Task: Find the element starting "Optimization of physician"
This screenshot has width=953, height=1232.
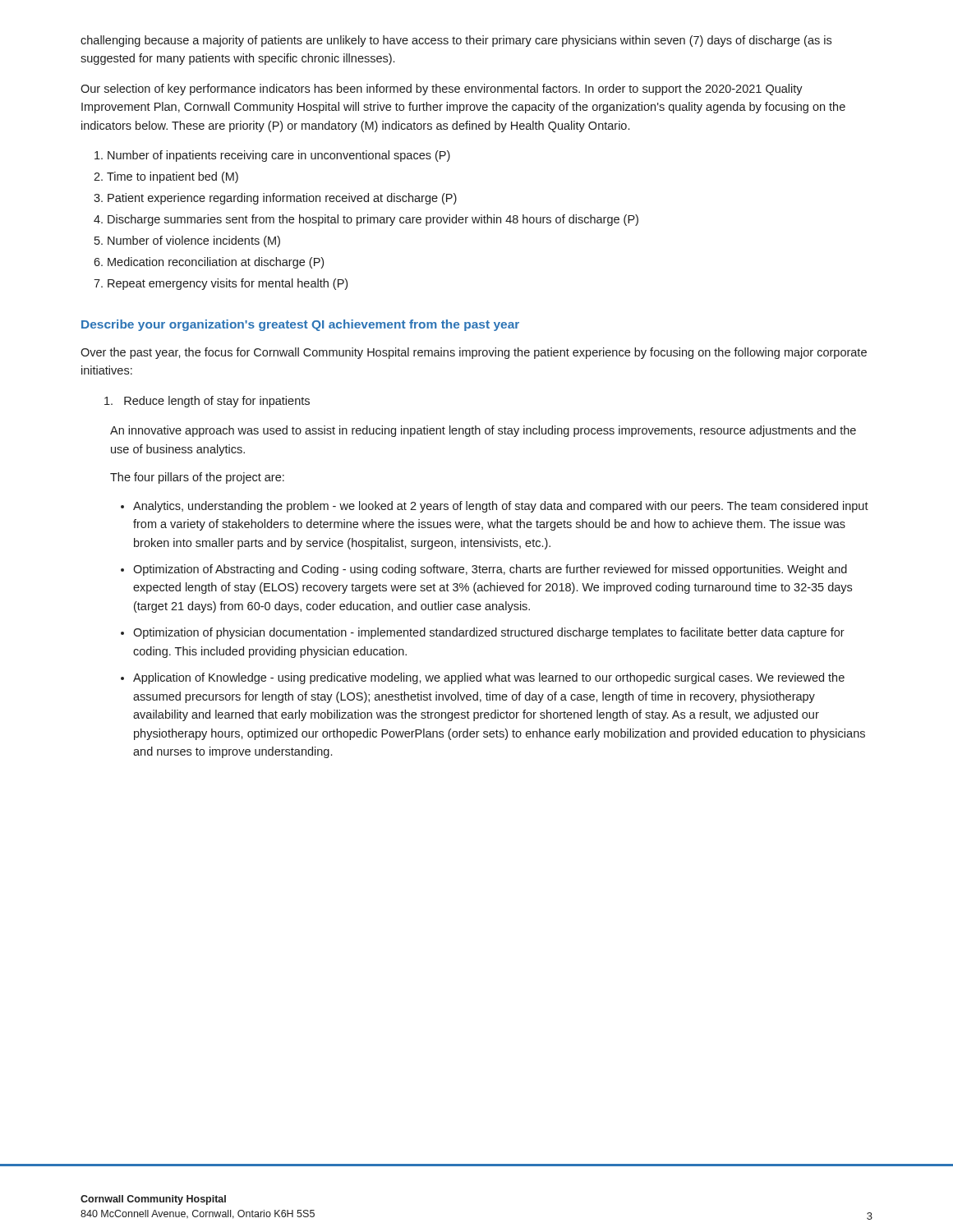Action: (x=503, y=642)
